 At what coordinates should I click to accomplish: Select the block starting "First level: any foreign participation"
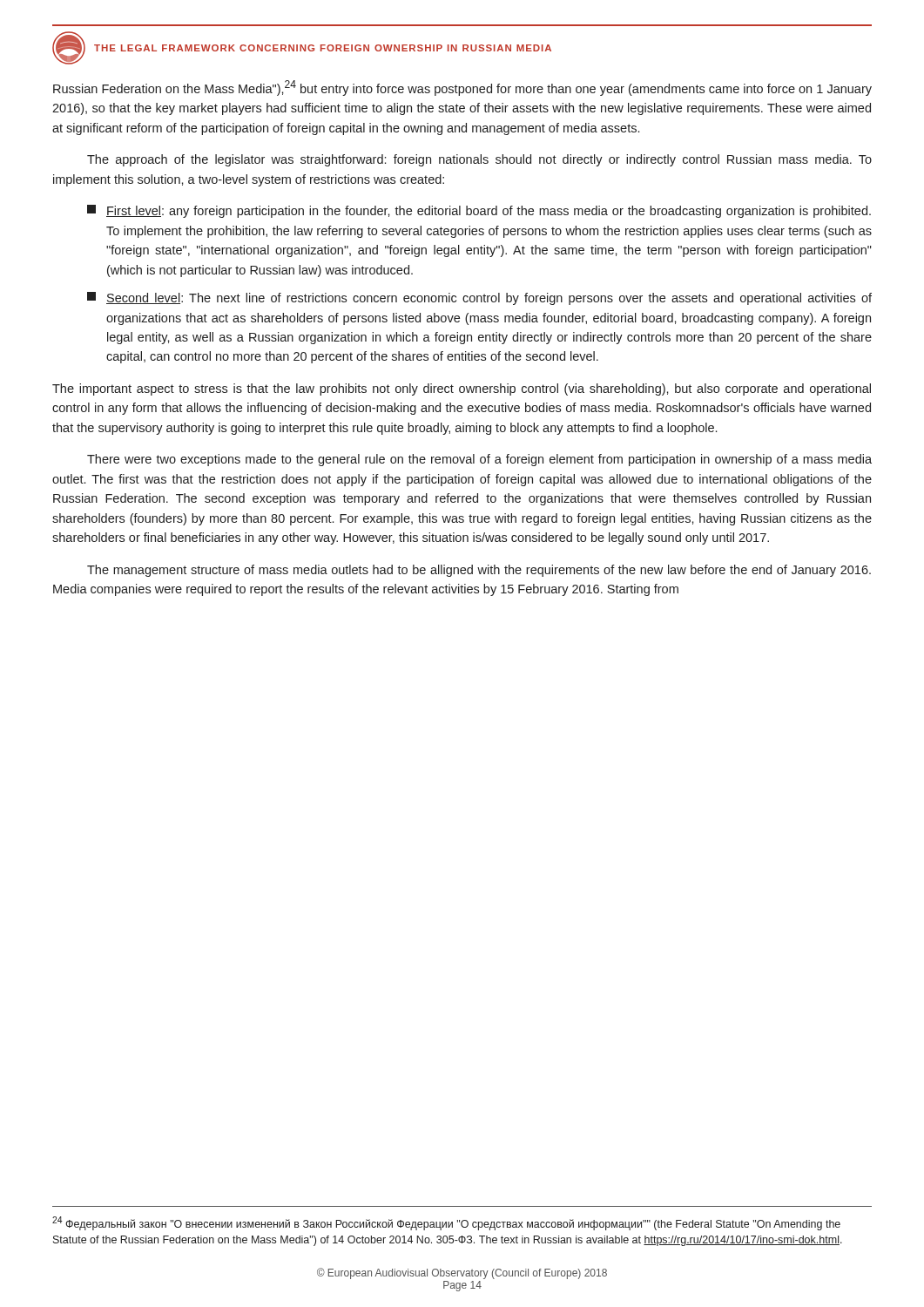pos(479,241)
